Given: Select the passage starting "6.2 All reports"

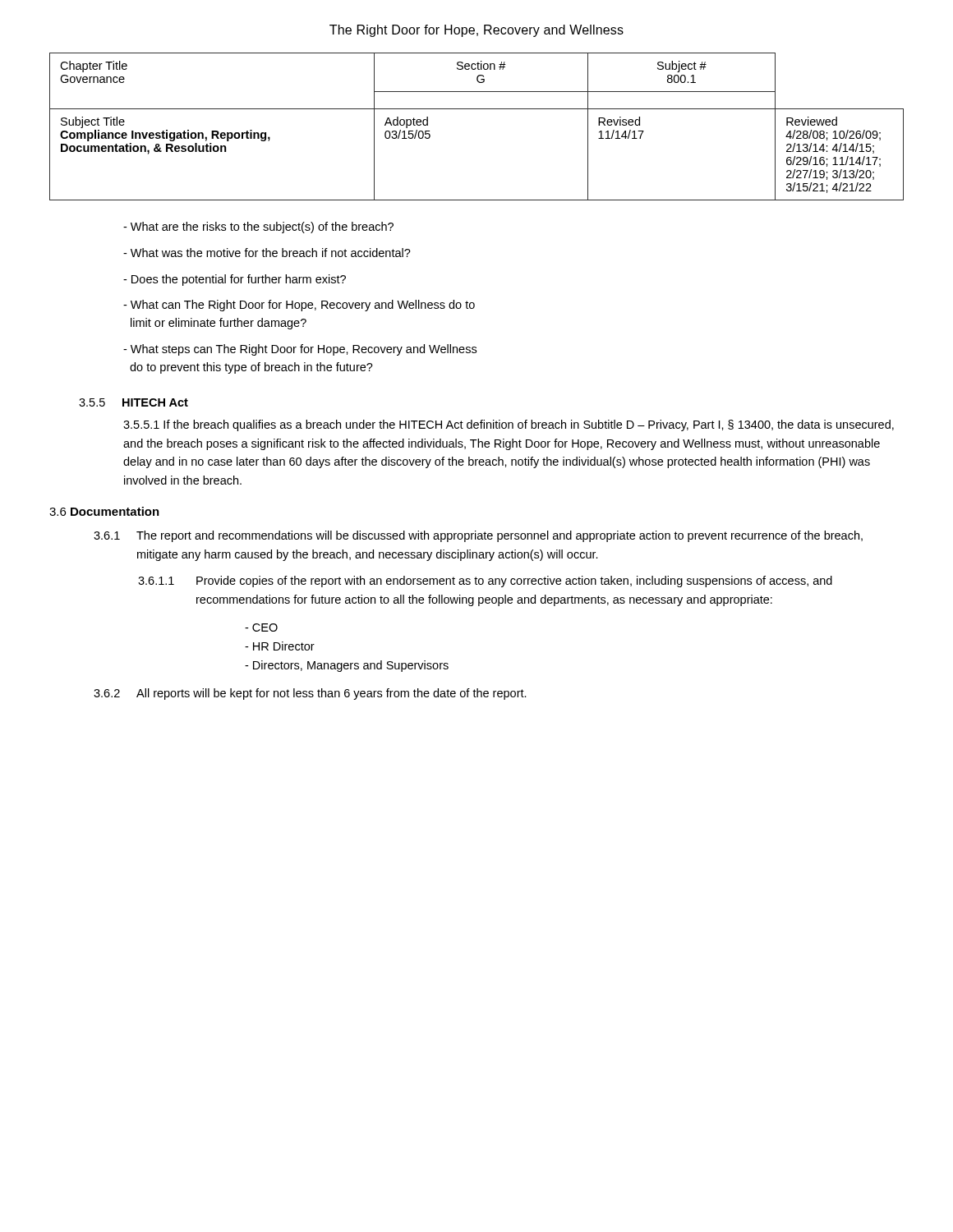Looking at the screenshot, I should click(x=310, y=693).
